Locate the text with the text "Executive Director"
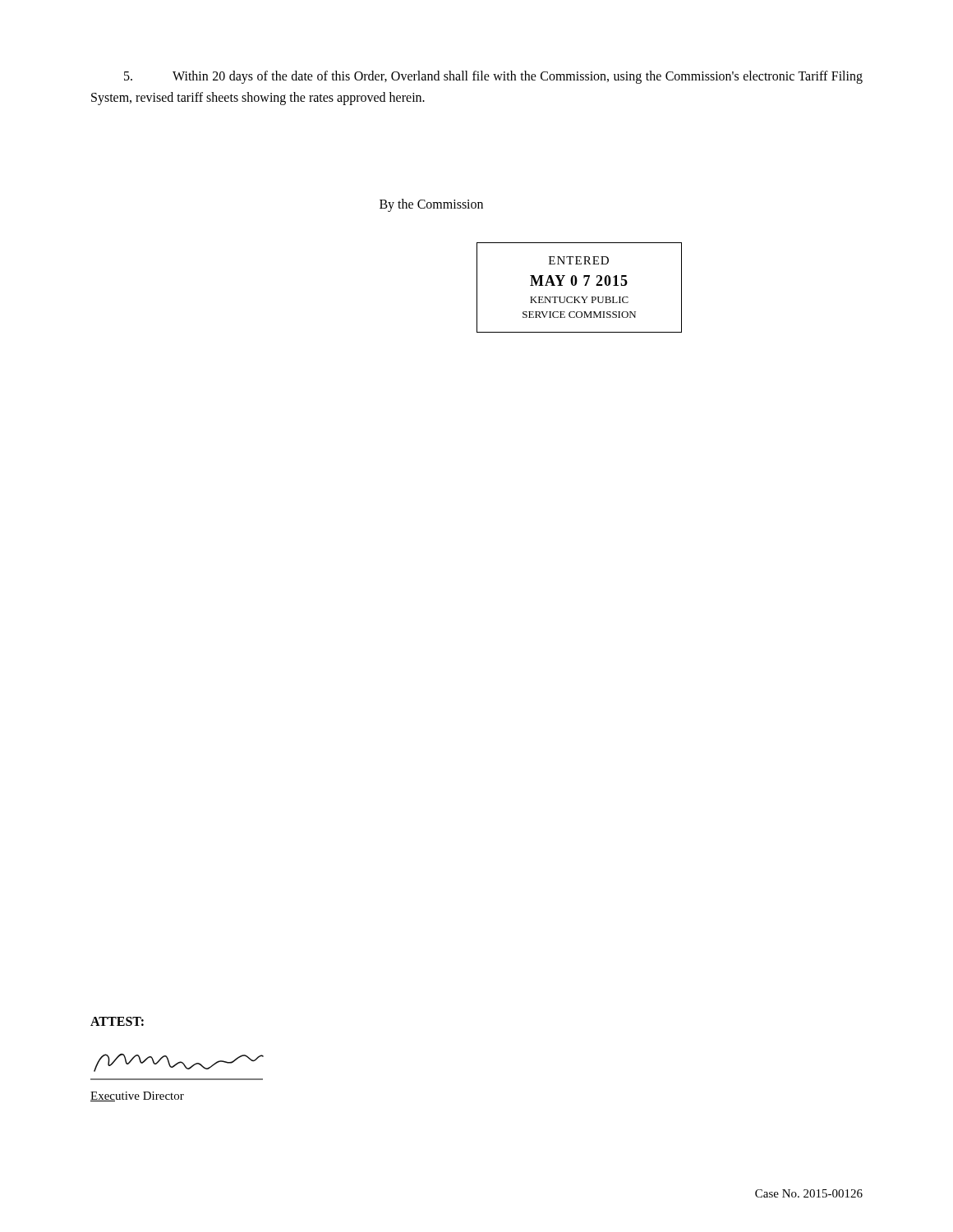Viewport: 953px width, 1232px height. point(137,1096)
